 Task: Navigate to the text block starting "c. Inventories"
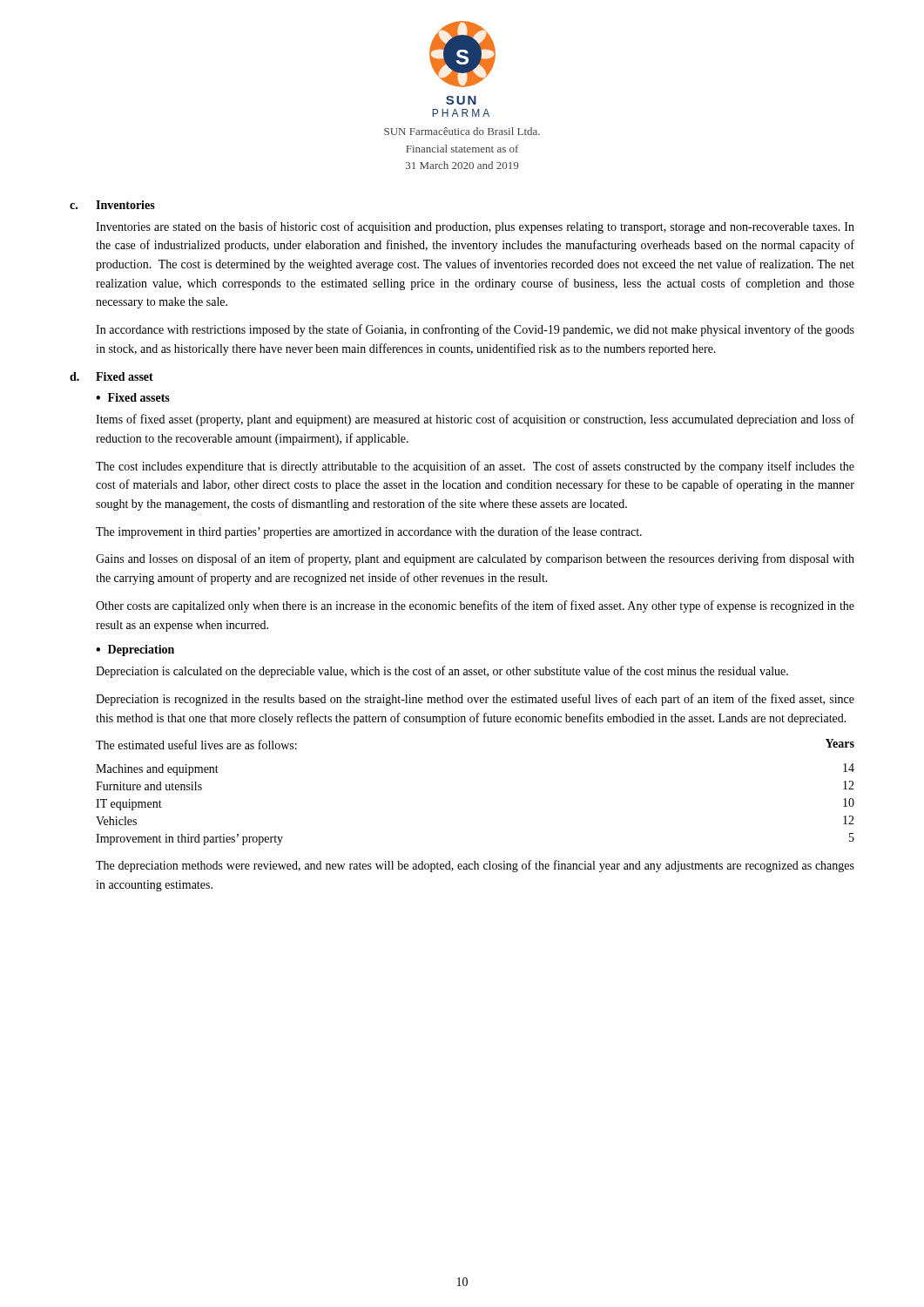(112, 205)
